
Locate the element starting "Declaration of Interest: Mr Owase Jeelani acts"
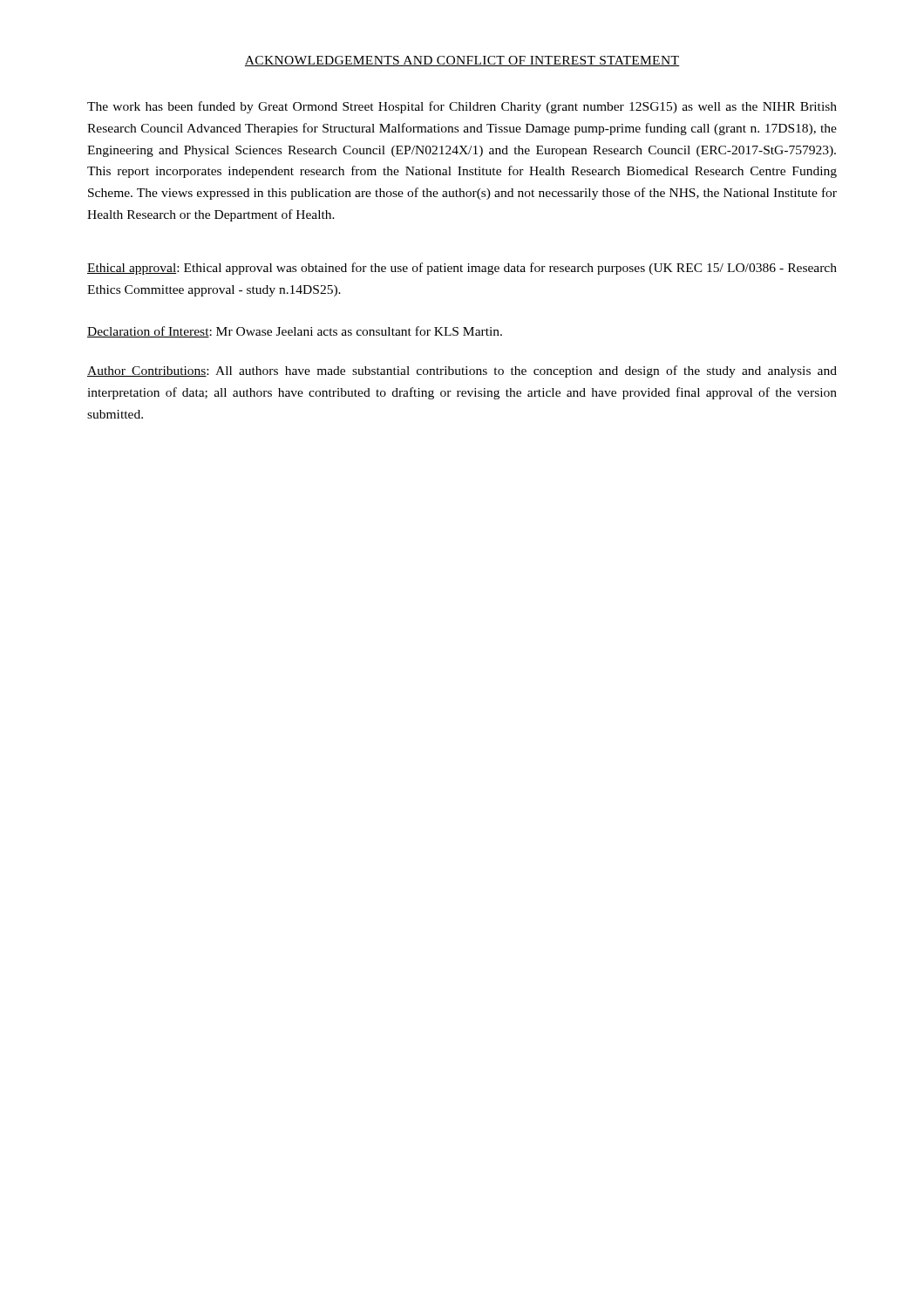[295, 331]
